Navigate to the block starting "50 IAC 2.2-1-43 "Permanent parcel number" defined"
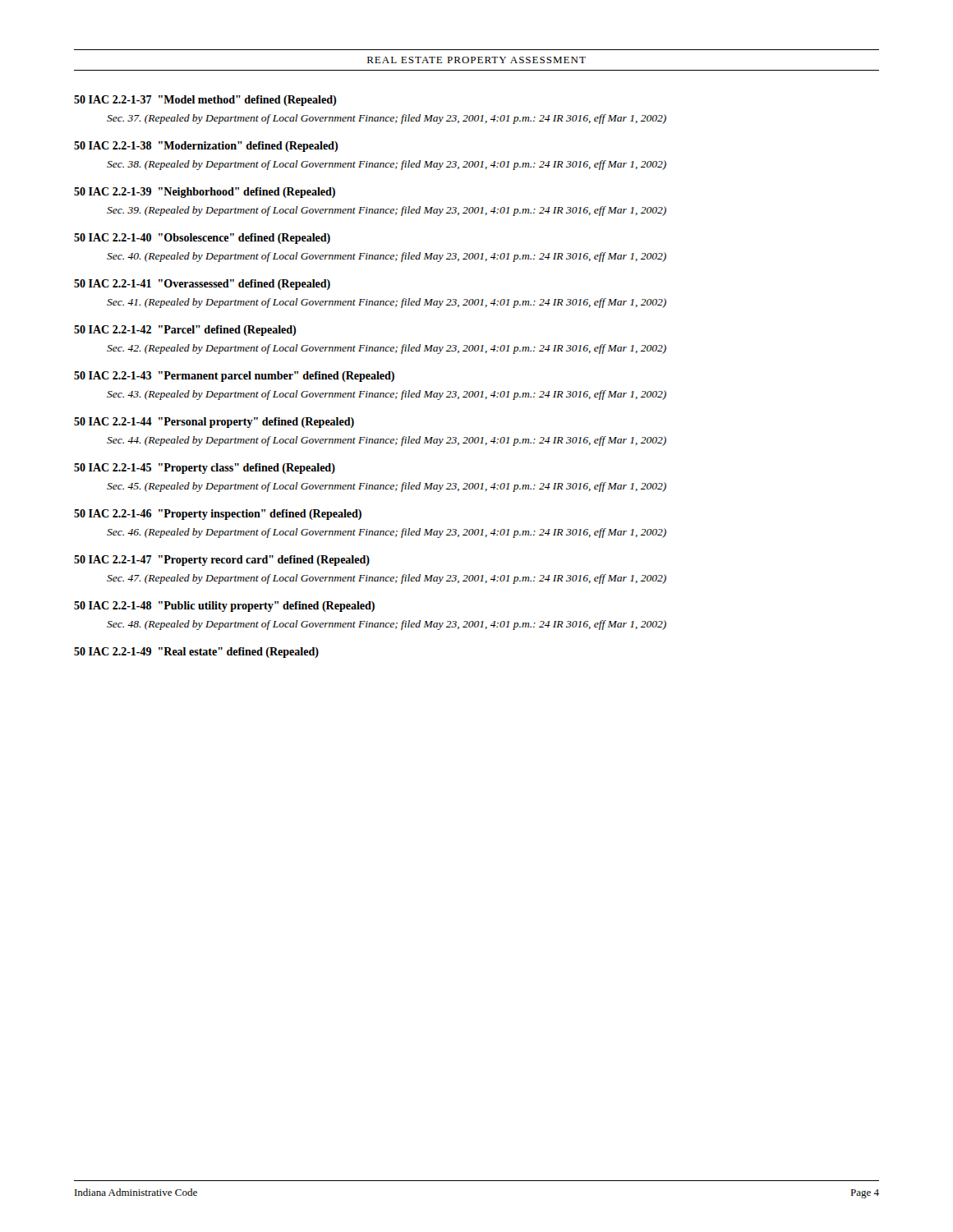This screenshot has height=1232, width=953. (234, 376)
